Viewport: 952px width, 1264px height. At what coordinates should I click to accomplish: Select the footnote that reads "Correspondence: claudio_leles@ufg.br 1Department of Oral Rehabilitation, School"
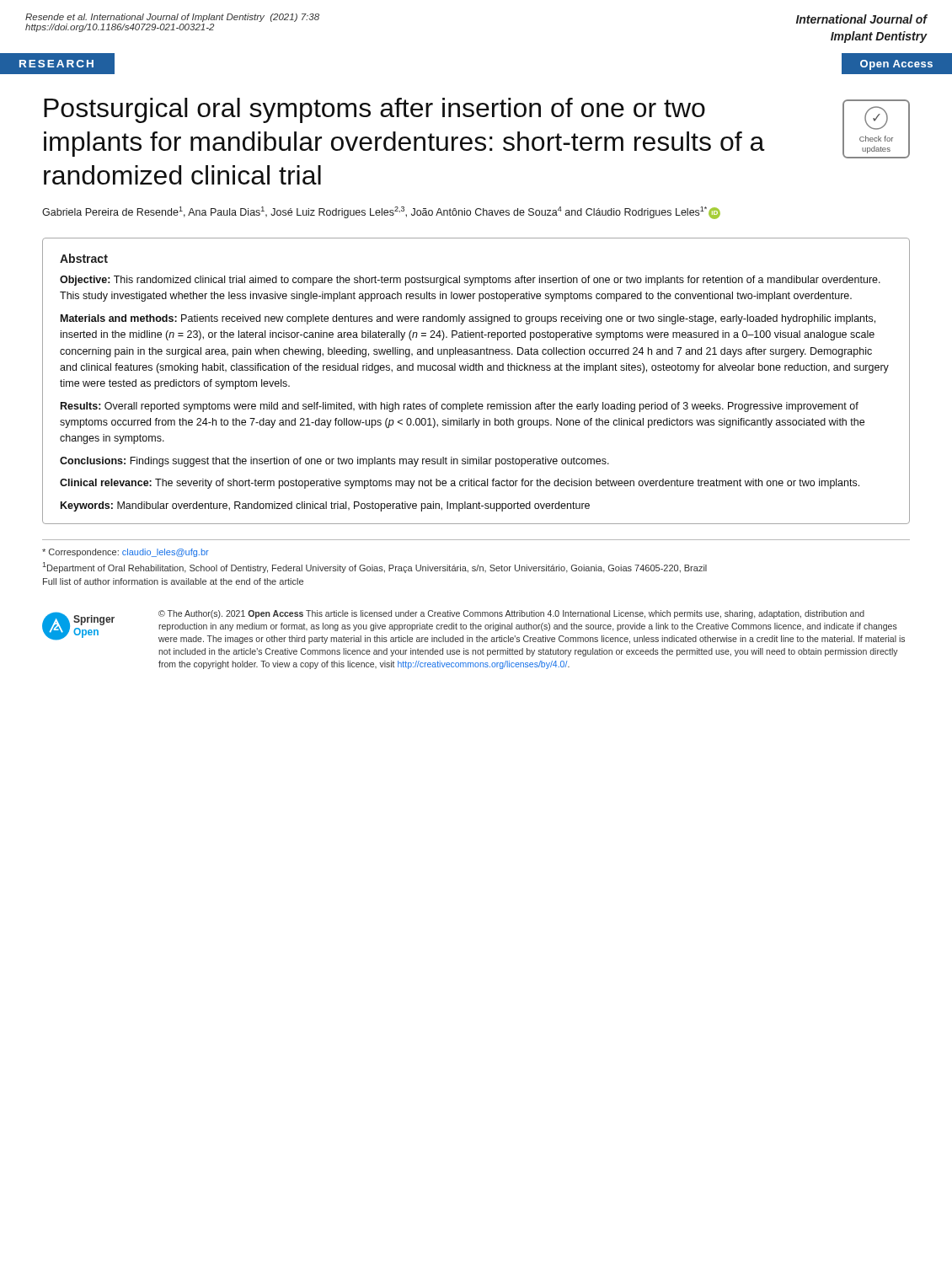coord(375,567)
